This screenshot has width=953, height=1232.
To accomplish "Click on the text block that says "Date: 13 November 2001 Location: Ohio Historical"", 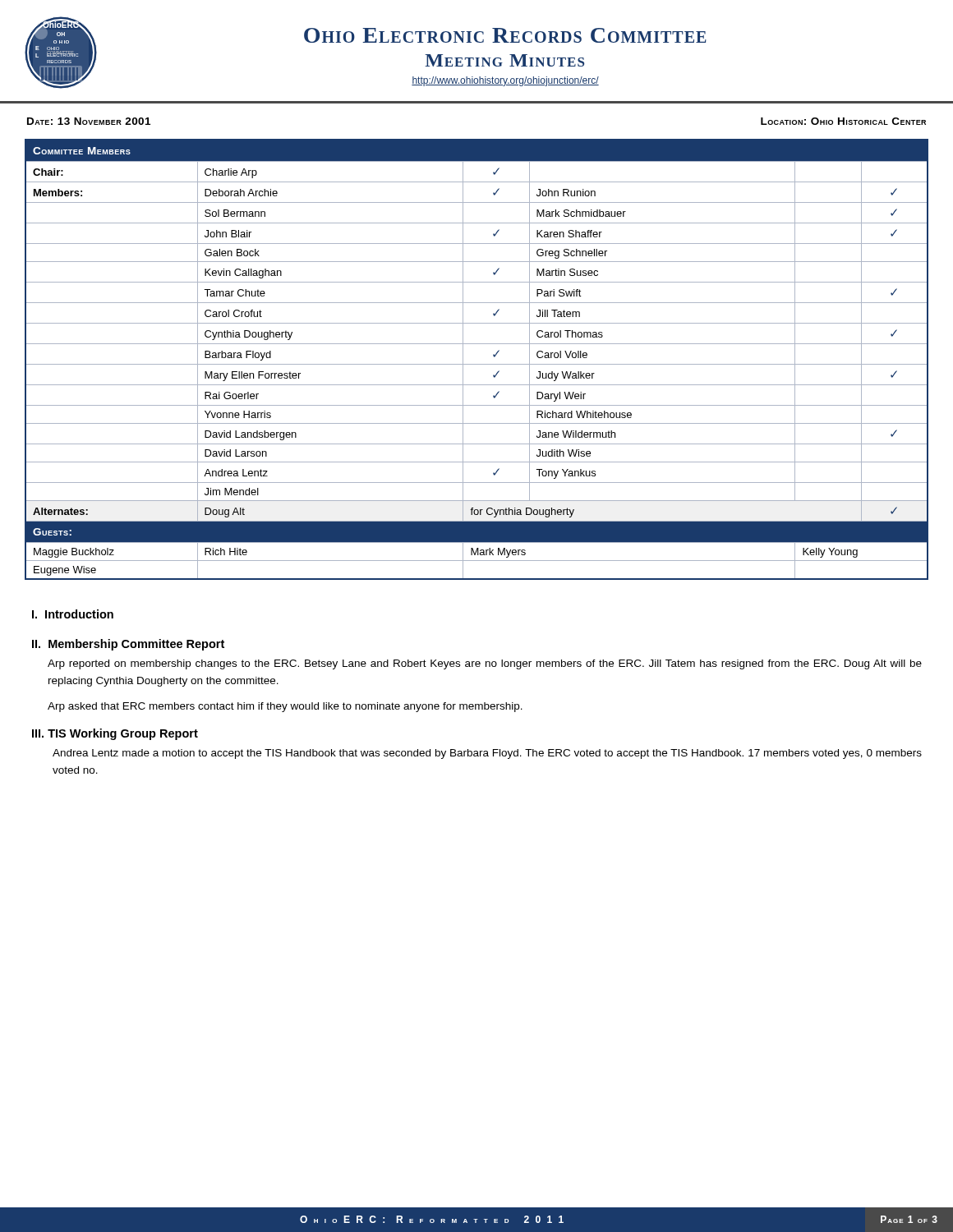I will click(87, 121).
